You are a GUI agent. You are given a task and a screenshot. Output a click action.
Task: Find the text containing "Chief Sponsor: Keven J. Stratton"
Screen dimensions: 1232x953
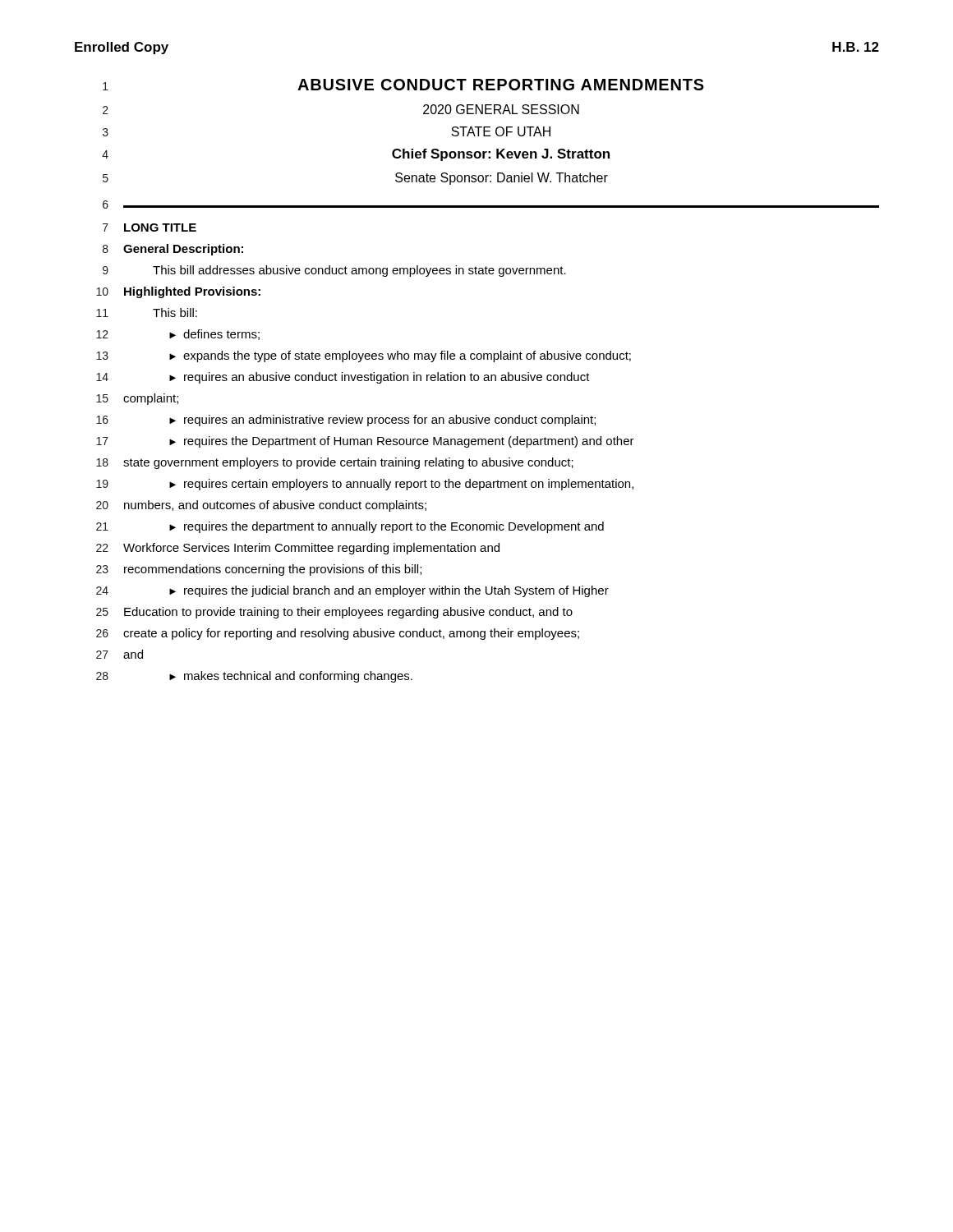tap(501, 154)
